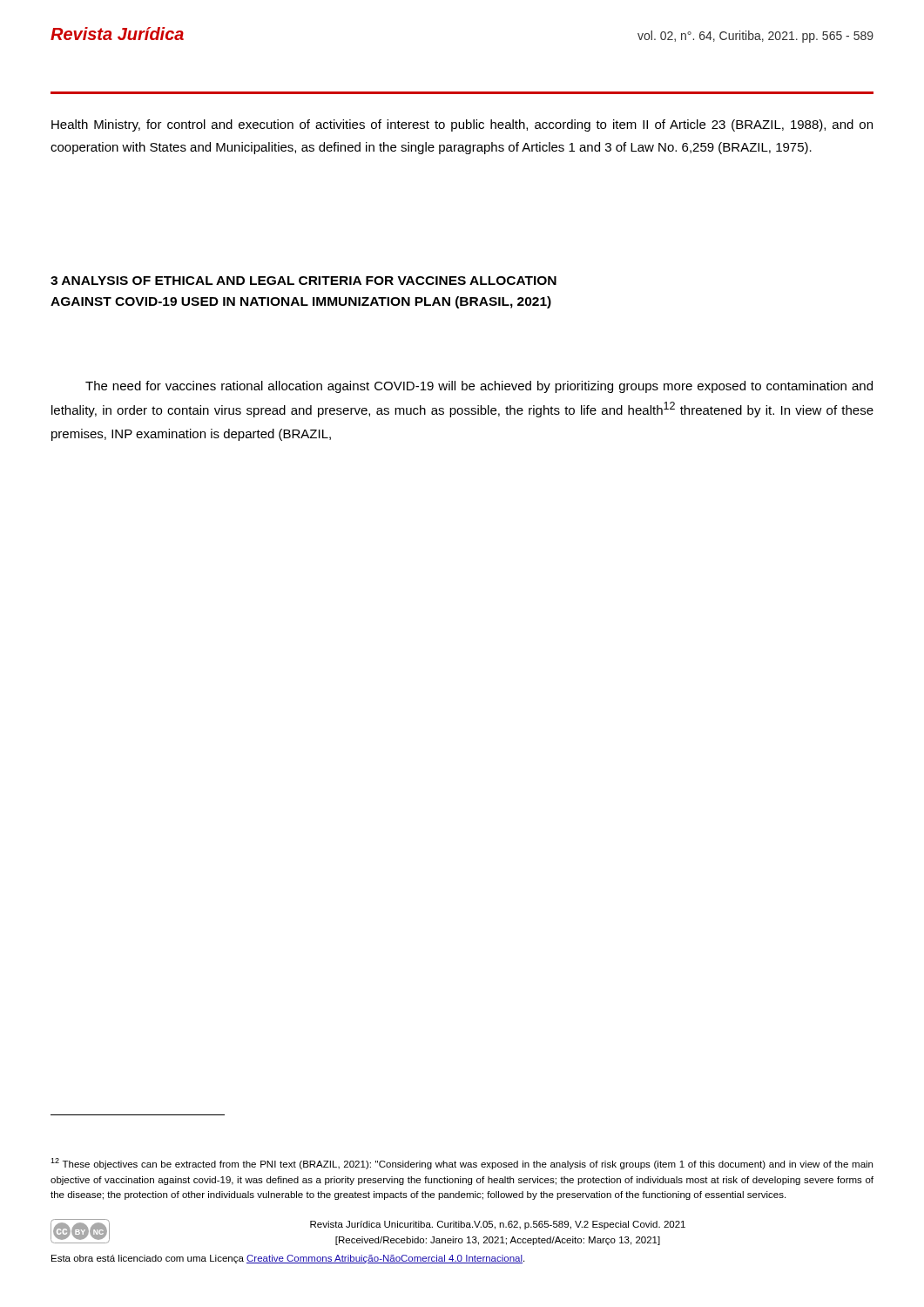Point to the section header beginning "3 ANALYSIS OF ETHICAL AND LEGAL"
924x1307 pixels.
click(x=462, y=291)
